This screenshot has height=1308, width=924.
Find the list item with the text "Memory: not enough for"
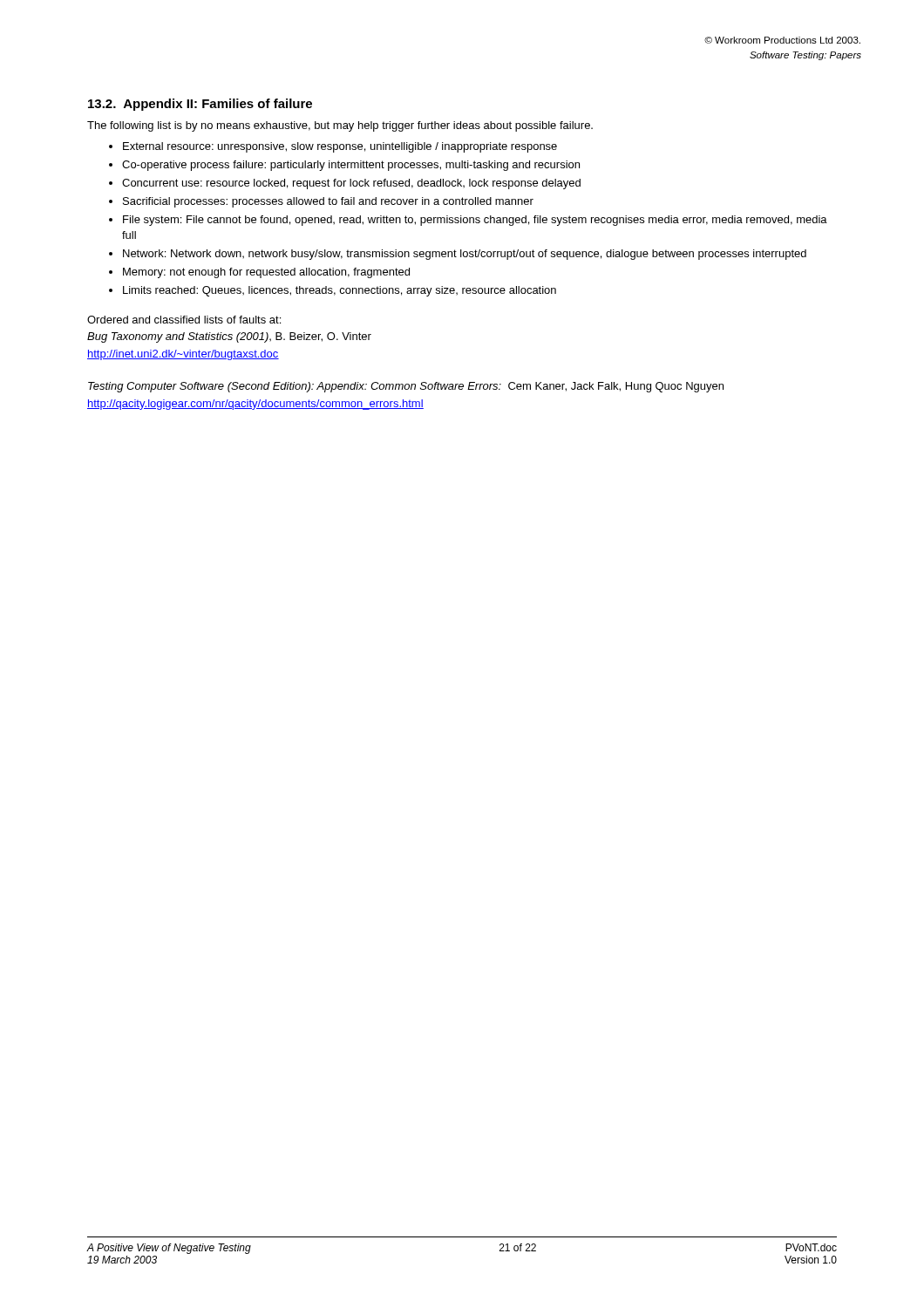[x=266, y=272]
